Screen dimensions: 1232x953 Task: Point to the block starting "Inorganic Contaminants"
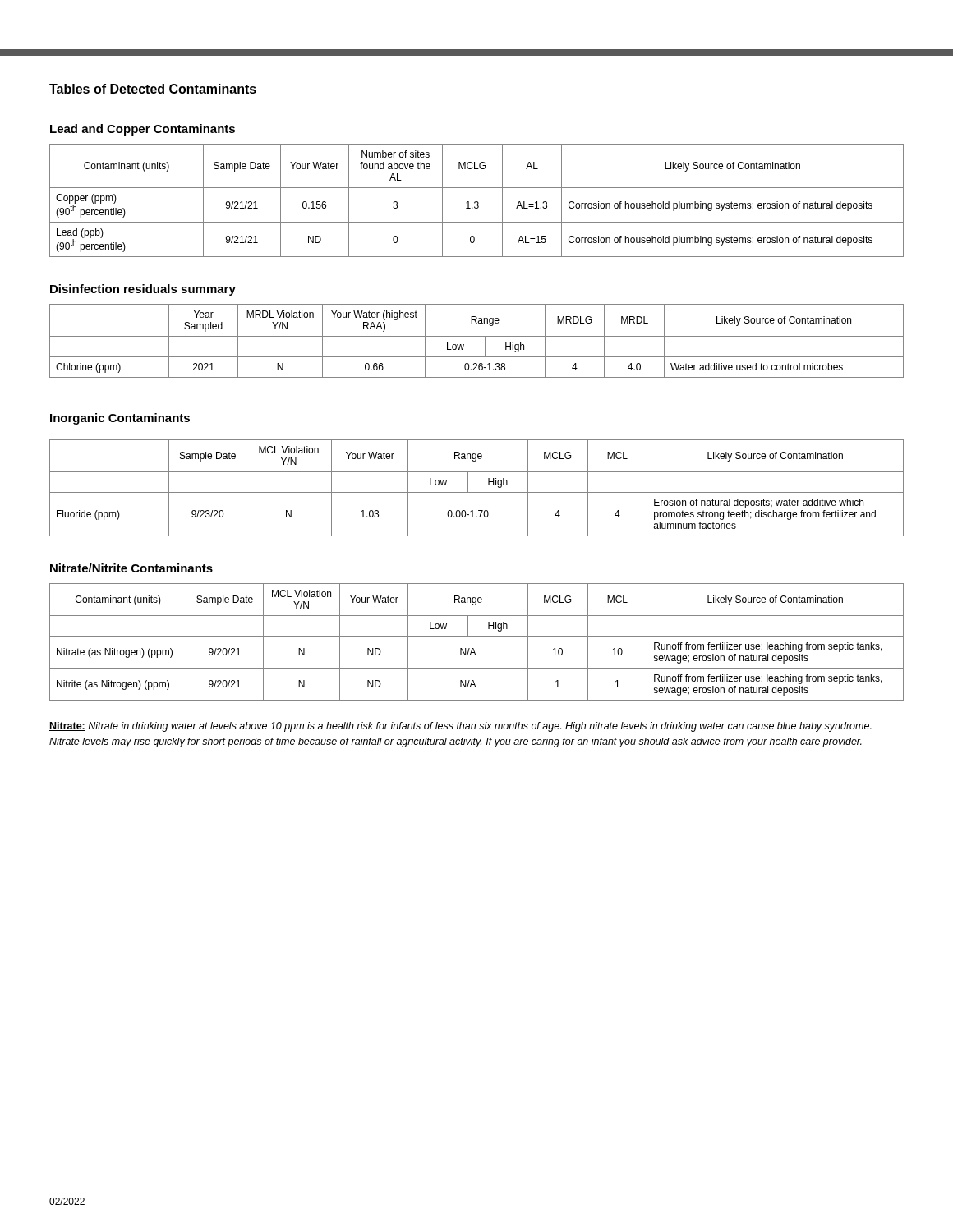(x=120, y=418)
